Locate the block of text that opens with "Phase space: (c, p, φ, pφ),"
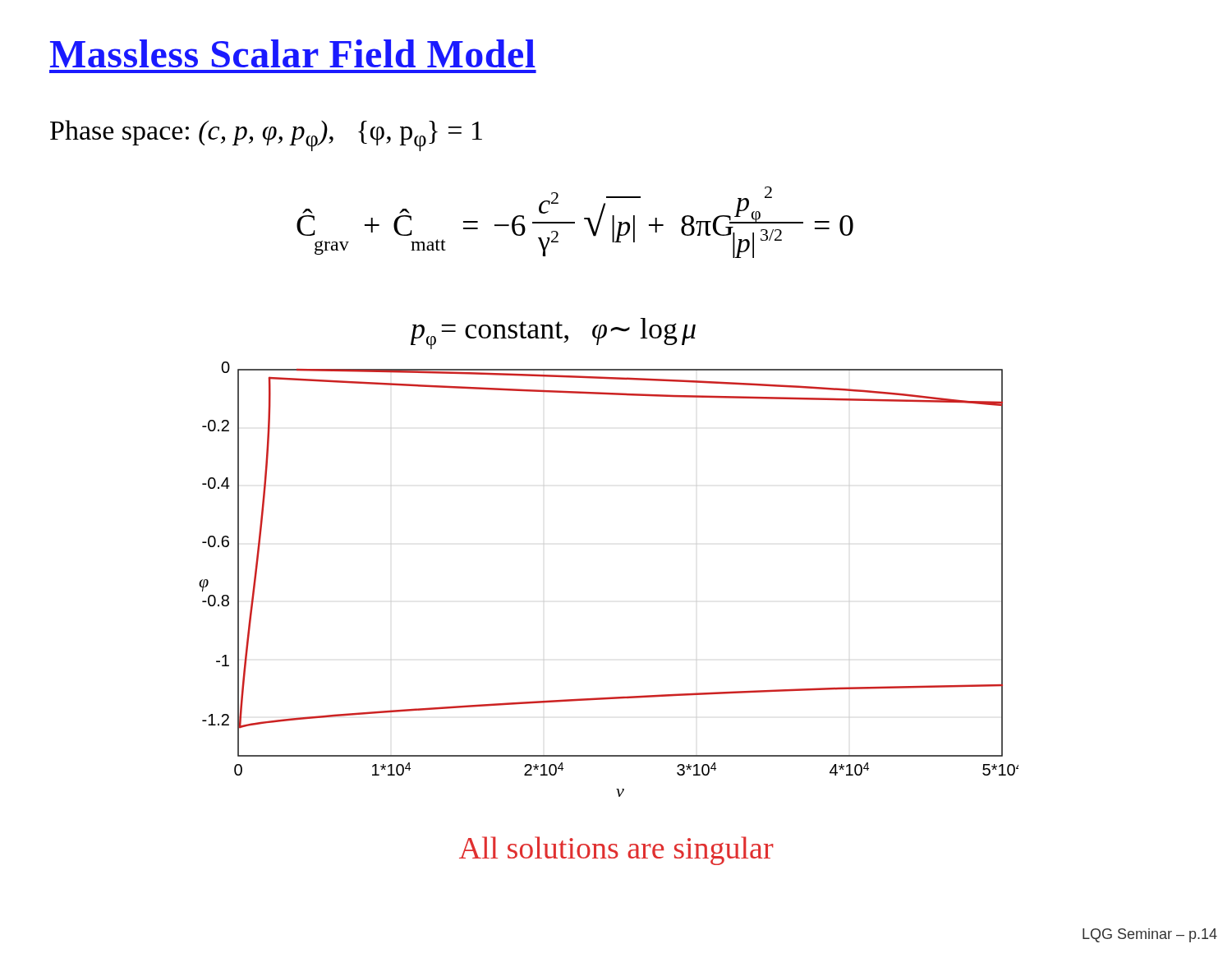 [x=267, y=133]
